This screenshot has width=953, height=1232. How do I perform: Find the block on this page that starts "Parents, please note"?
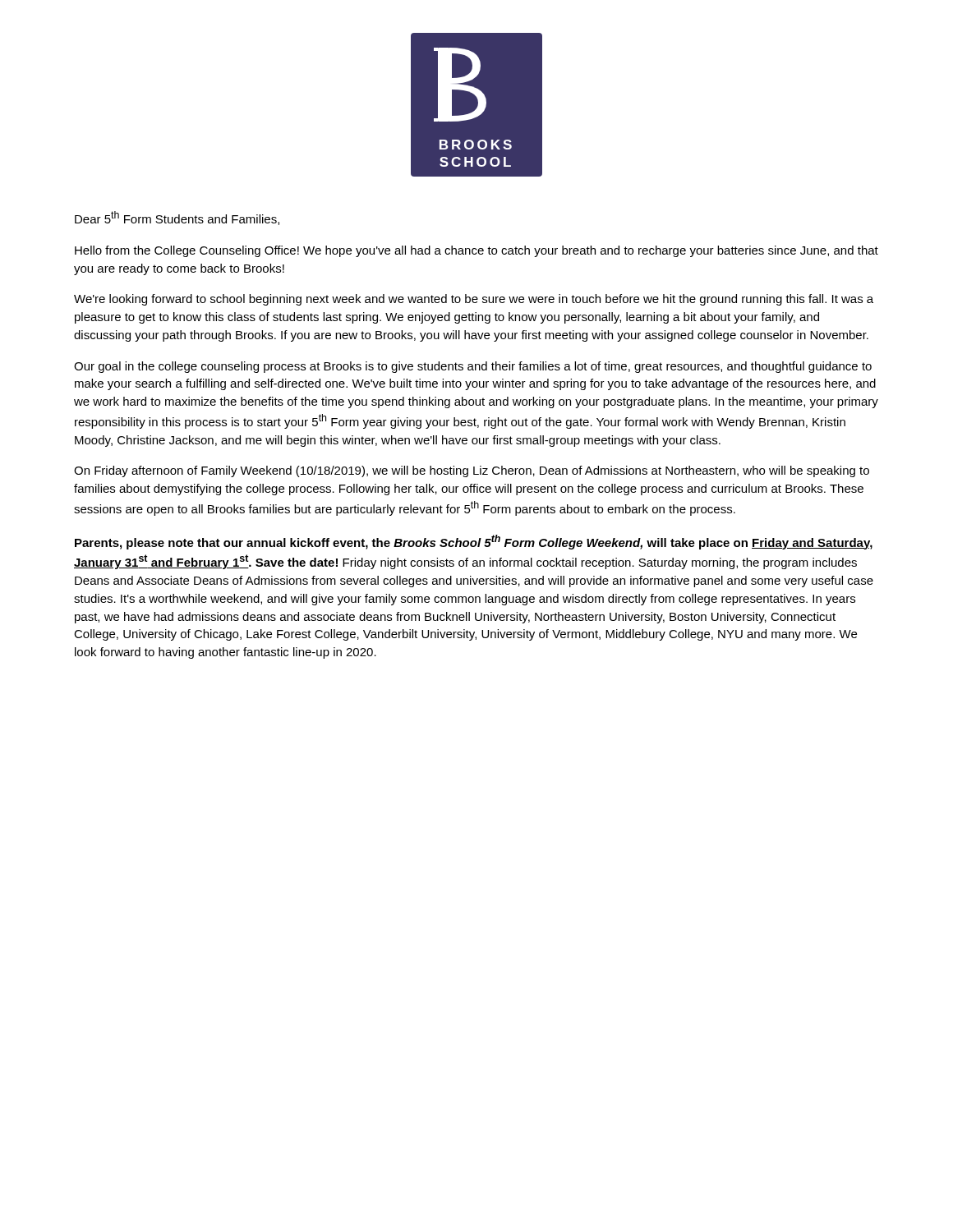click(x=474, y=596)
